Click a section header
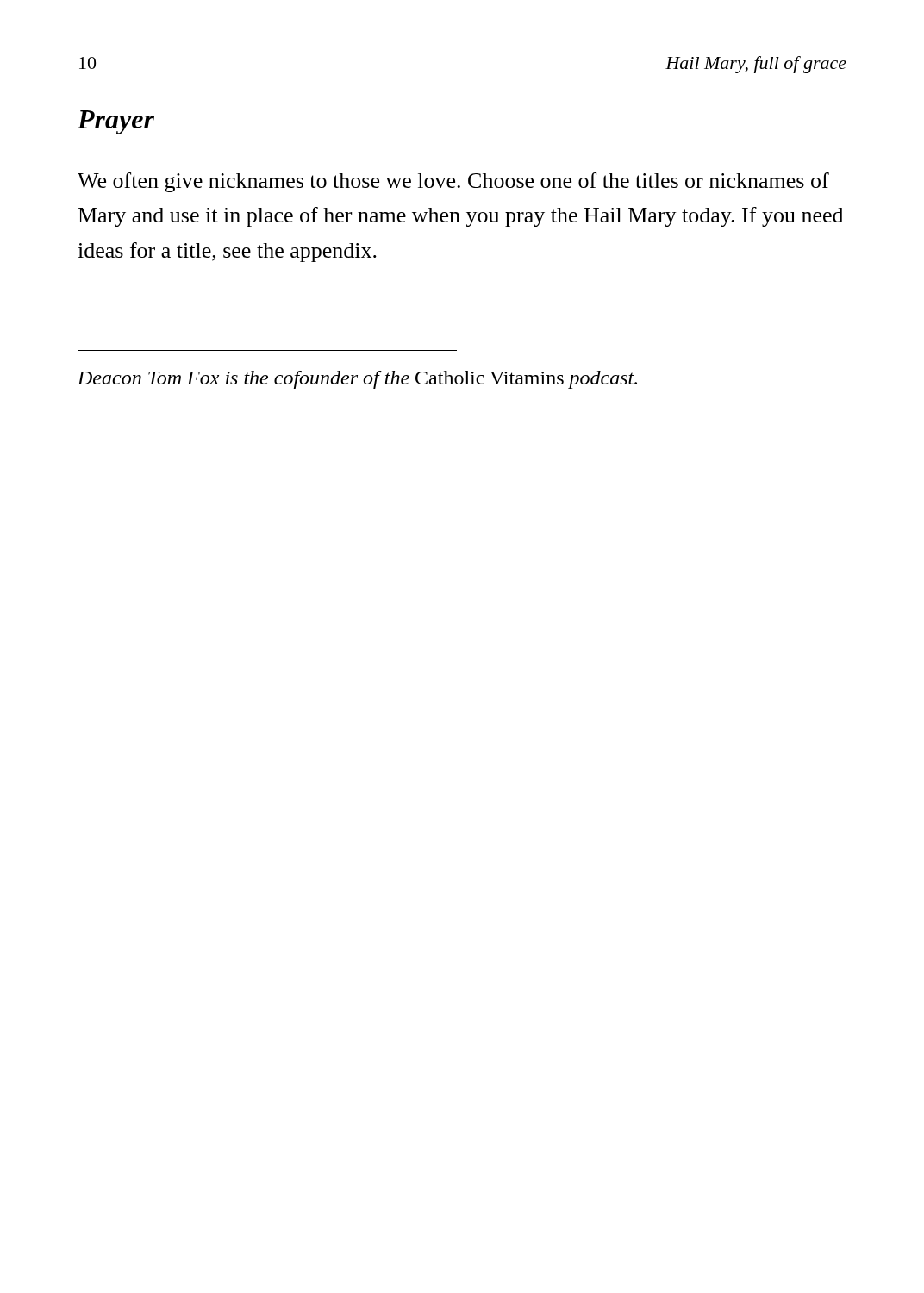 coord(116,119)
